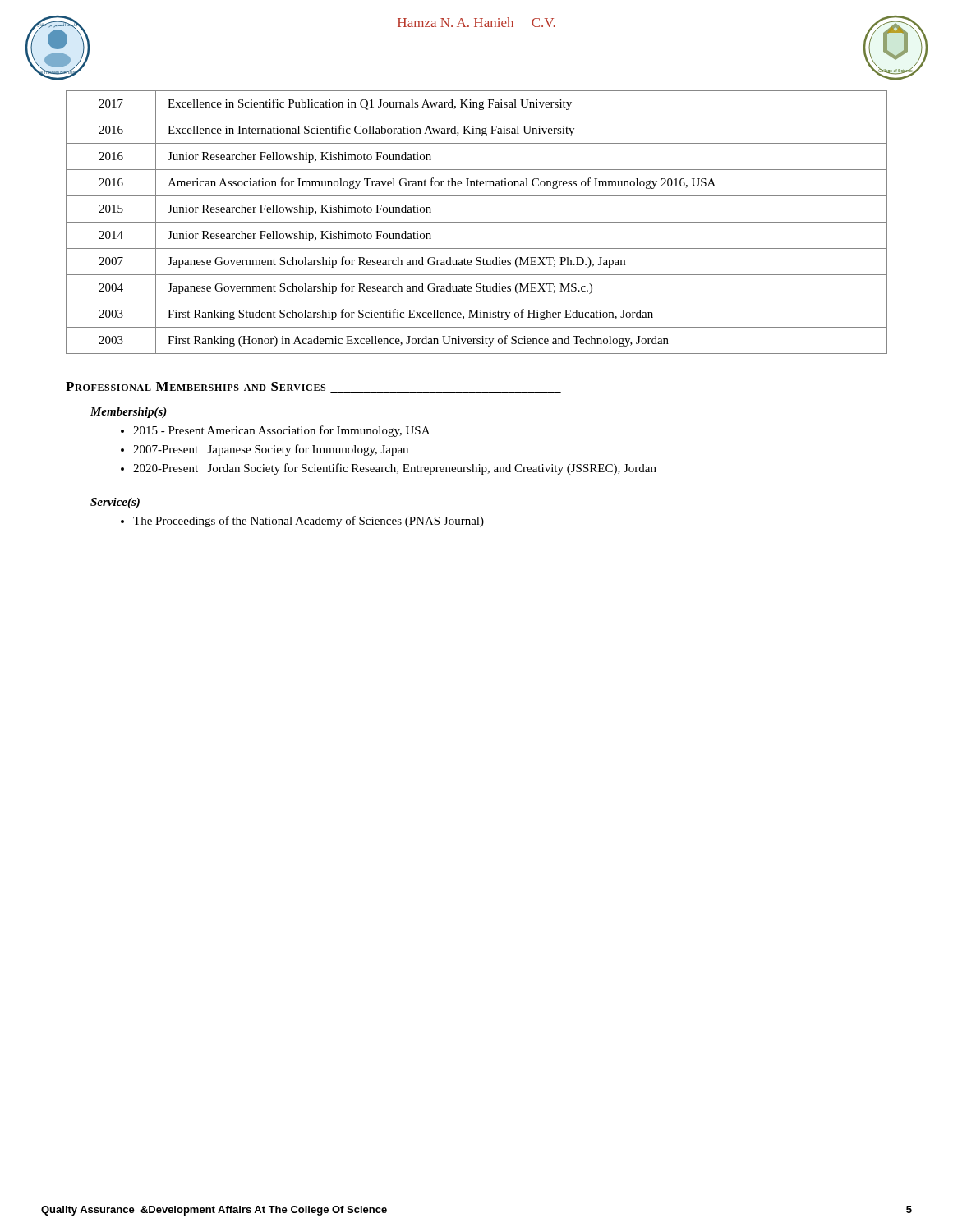Select the section header containing "Professional Memberships and Services ___________________________________"
953x1232 pixels.
313,386
